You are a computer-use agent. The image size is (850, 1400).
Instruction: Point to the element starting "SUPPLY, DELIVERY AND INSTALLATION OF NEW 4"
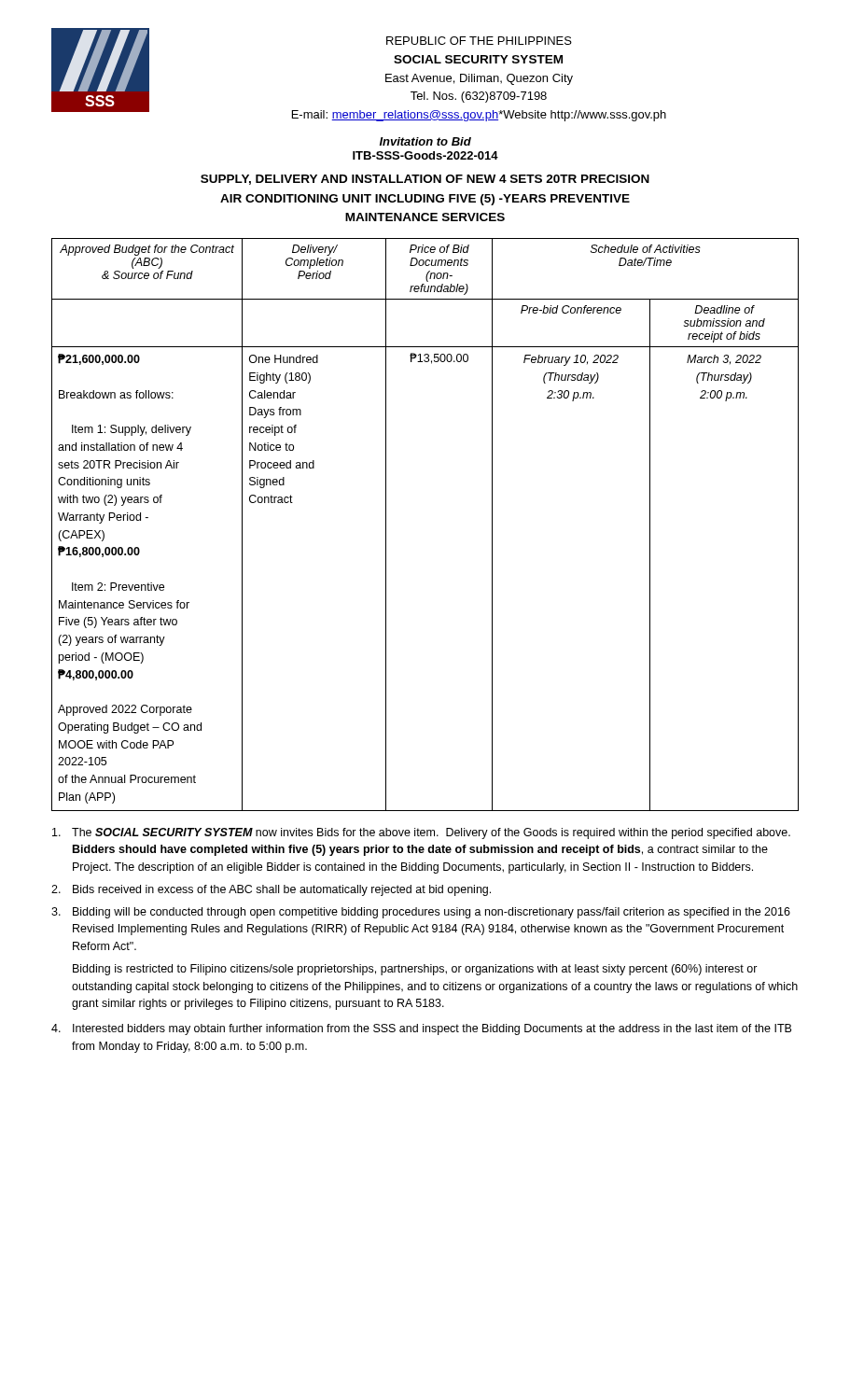tap(425, 198)
